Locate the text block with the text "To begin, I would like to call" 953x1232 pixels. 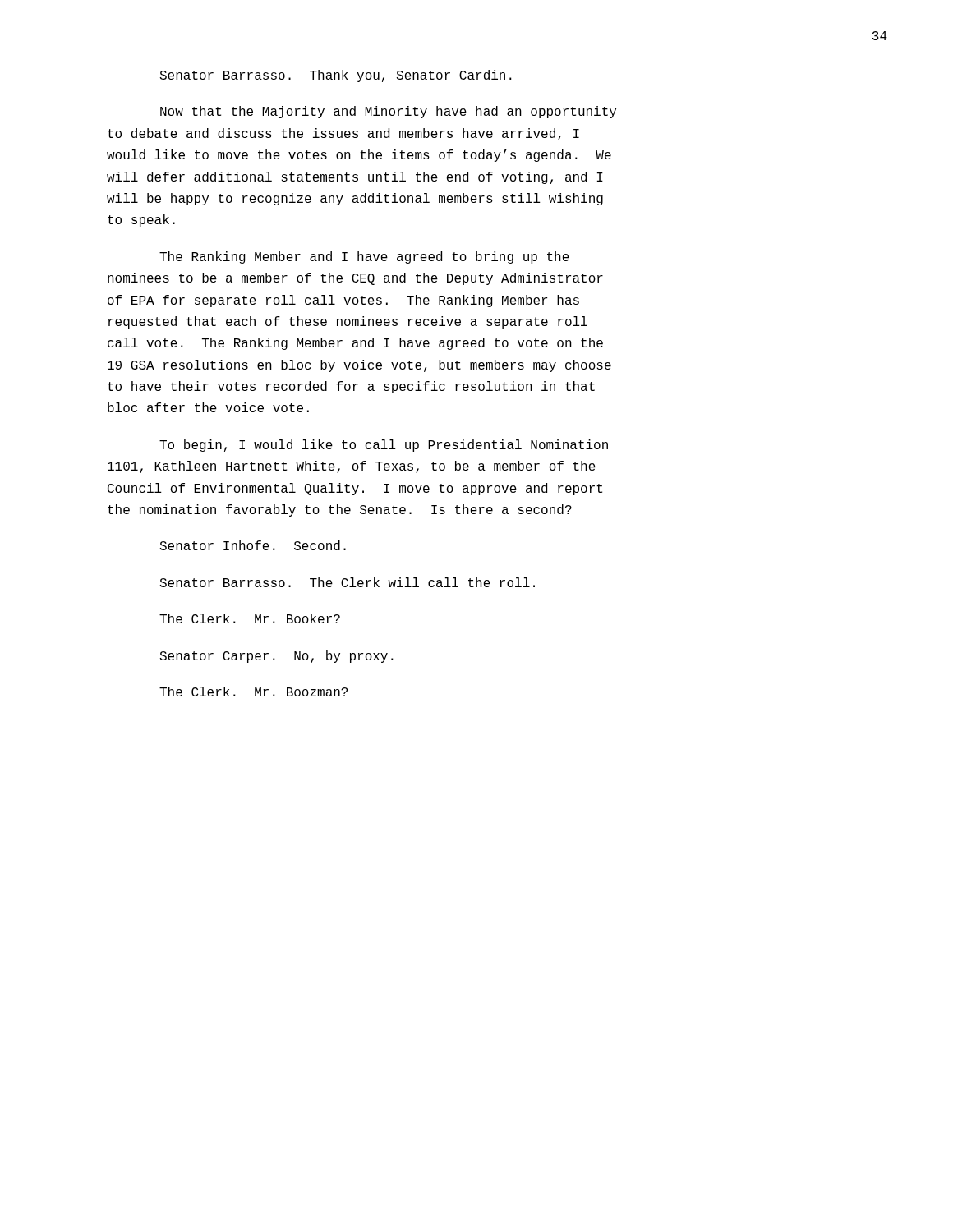click(x=489, y=479)
